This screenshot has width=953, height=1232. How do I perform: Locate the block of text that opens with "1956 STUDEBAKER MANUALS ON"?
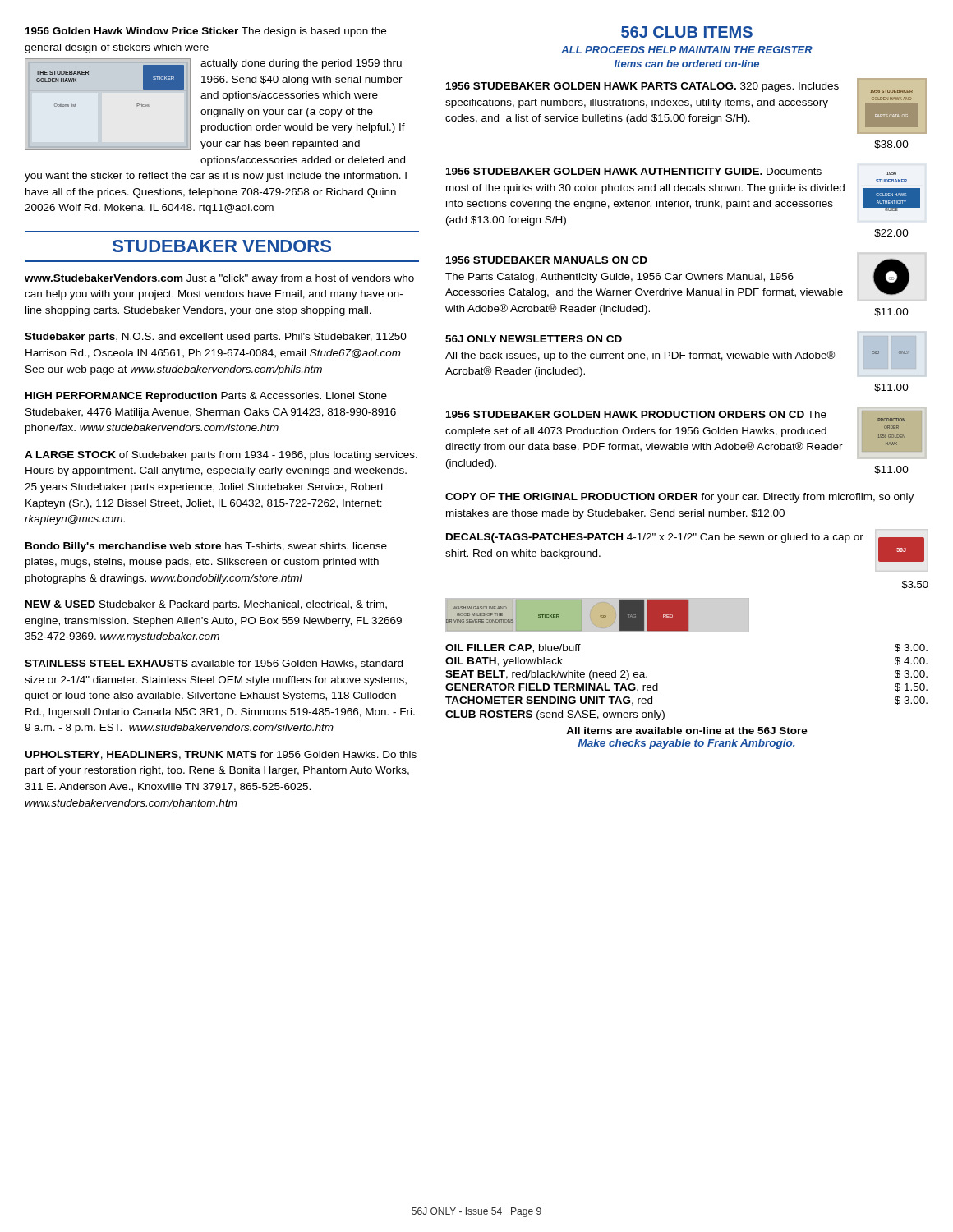pyautogui.click(x=687, y=285)
